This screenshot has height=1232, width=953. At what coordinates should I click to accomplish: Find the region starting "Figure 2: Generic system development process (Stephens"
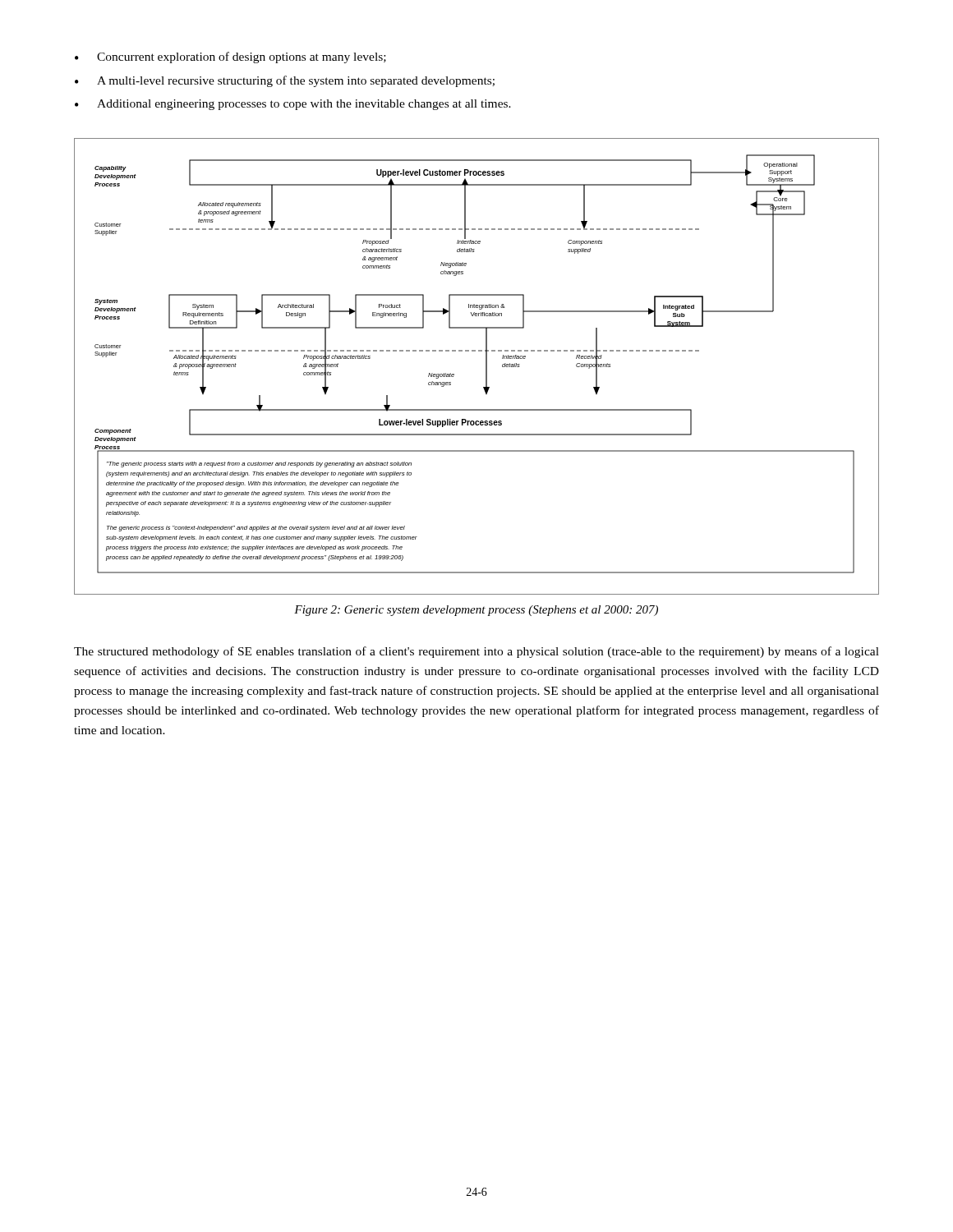click(476, 609)
